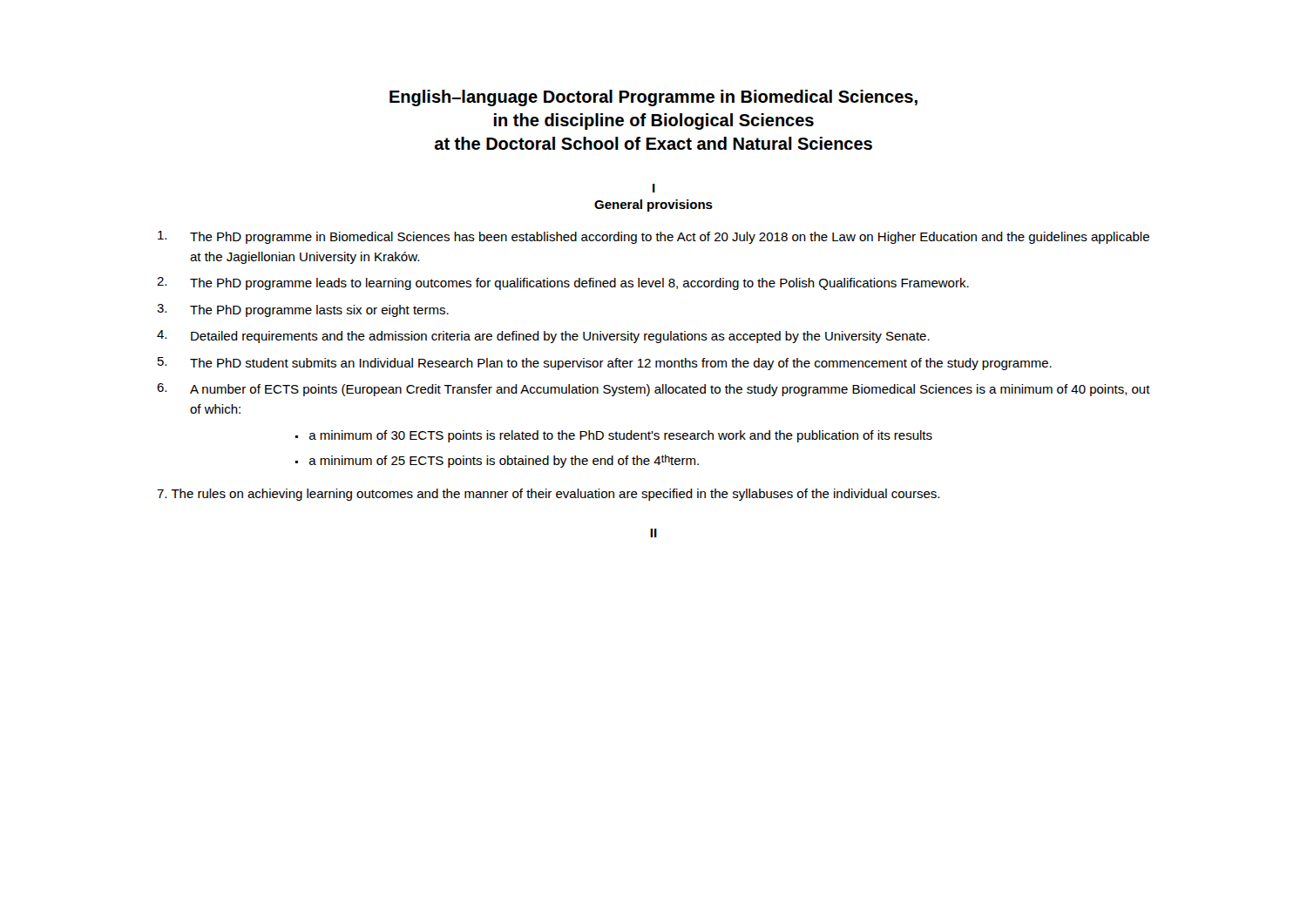Locate the passage starting "The PhD programme in Biomedical Sciences has been"
The height and width of the screenshot is (924, 1307).
tap(654, 247)
